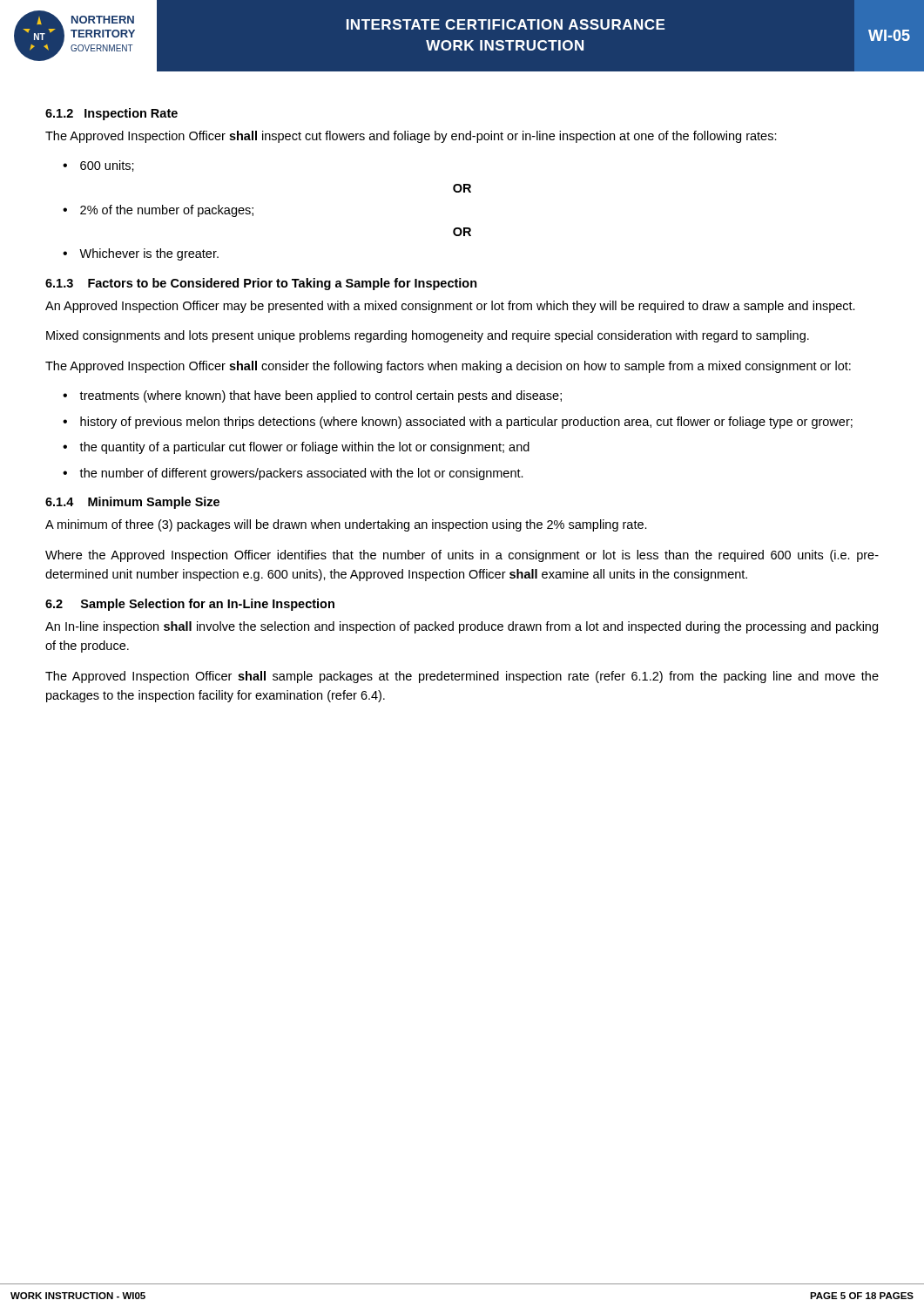Viewport: 924px width, 1307px height.
Task: Locate the block of text that opens with "Mixed consignments and lots present unique"
Action: pyautogui.click(x=427, y=336)
